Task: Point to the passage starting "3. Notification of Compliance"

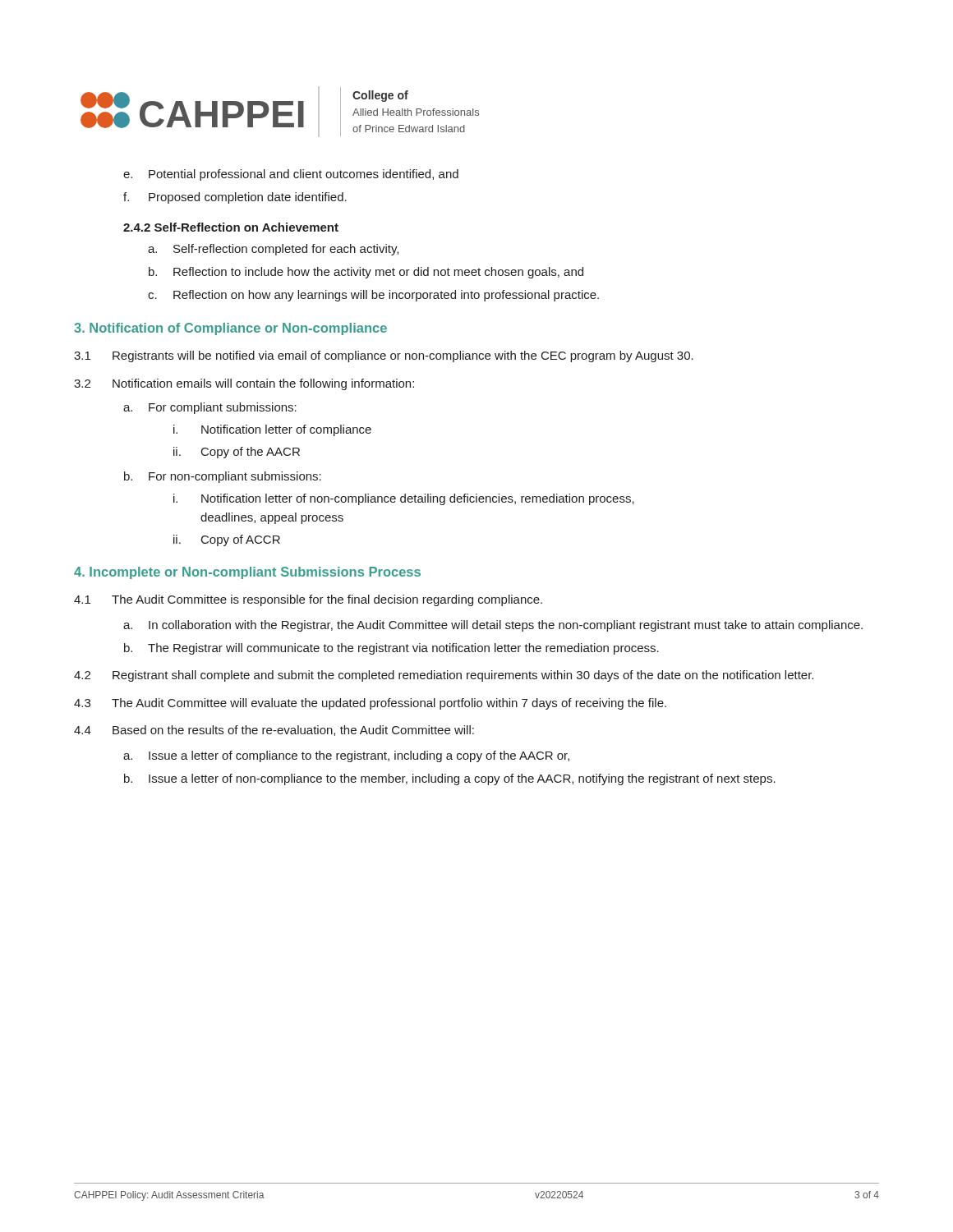Action: pos(231,328)
